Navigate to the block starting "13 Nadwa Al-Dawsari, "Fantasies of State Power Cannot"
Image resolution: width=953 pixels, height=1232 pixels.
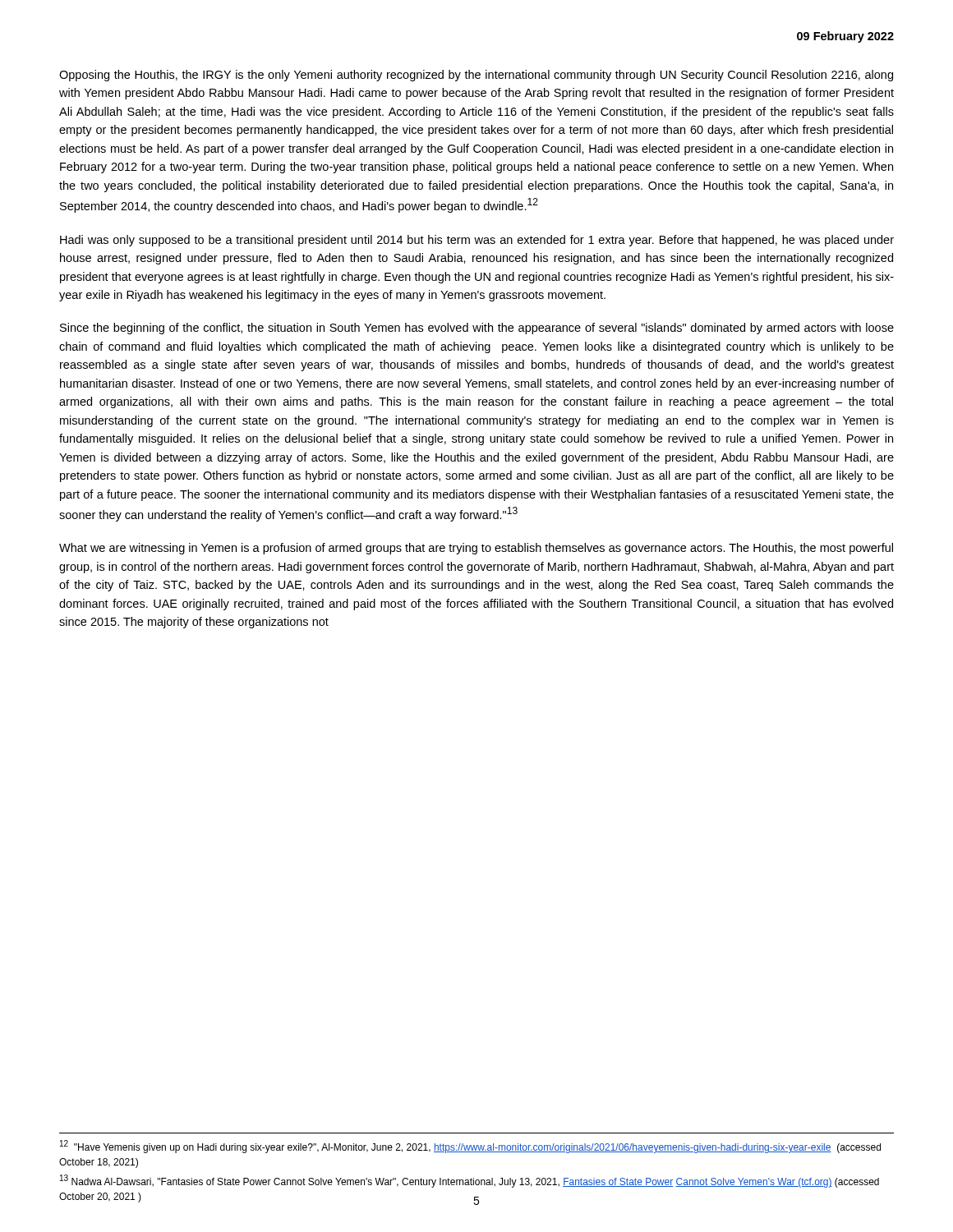click(x=469, y=1188)
